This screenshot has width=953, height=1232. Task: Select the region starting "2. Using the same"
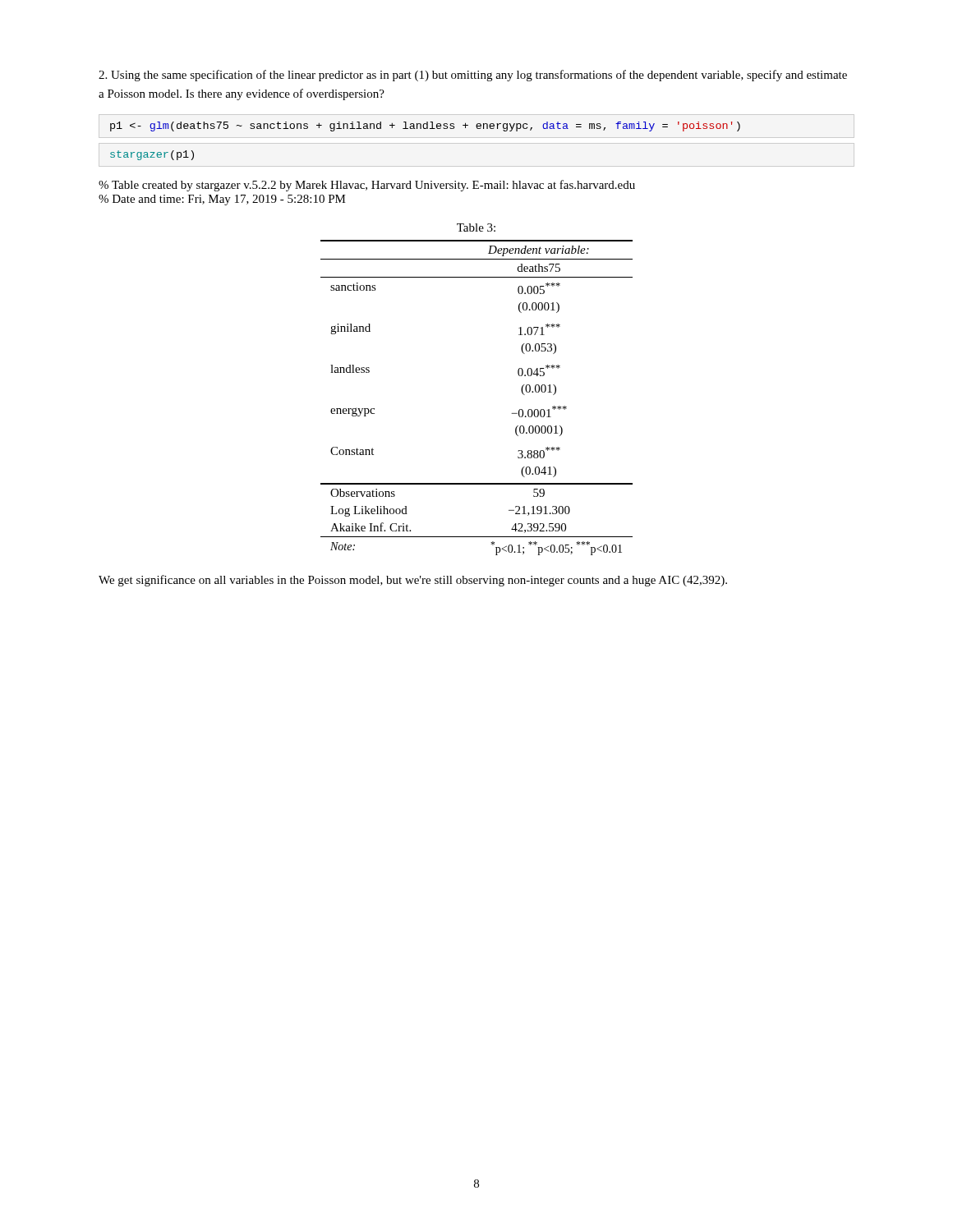pos(473,84)
